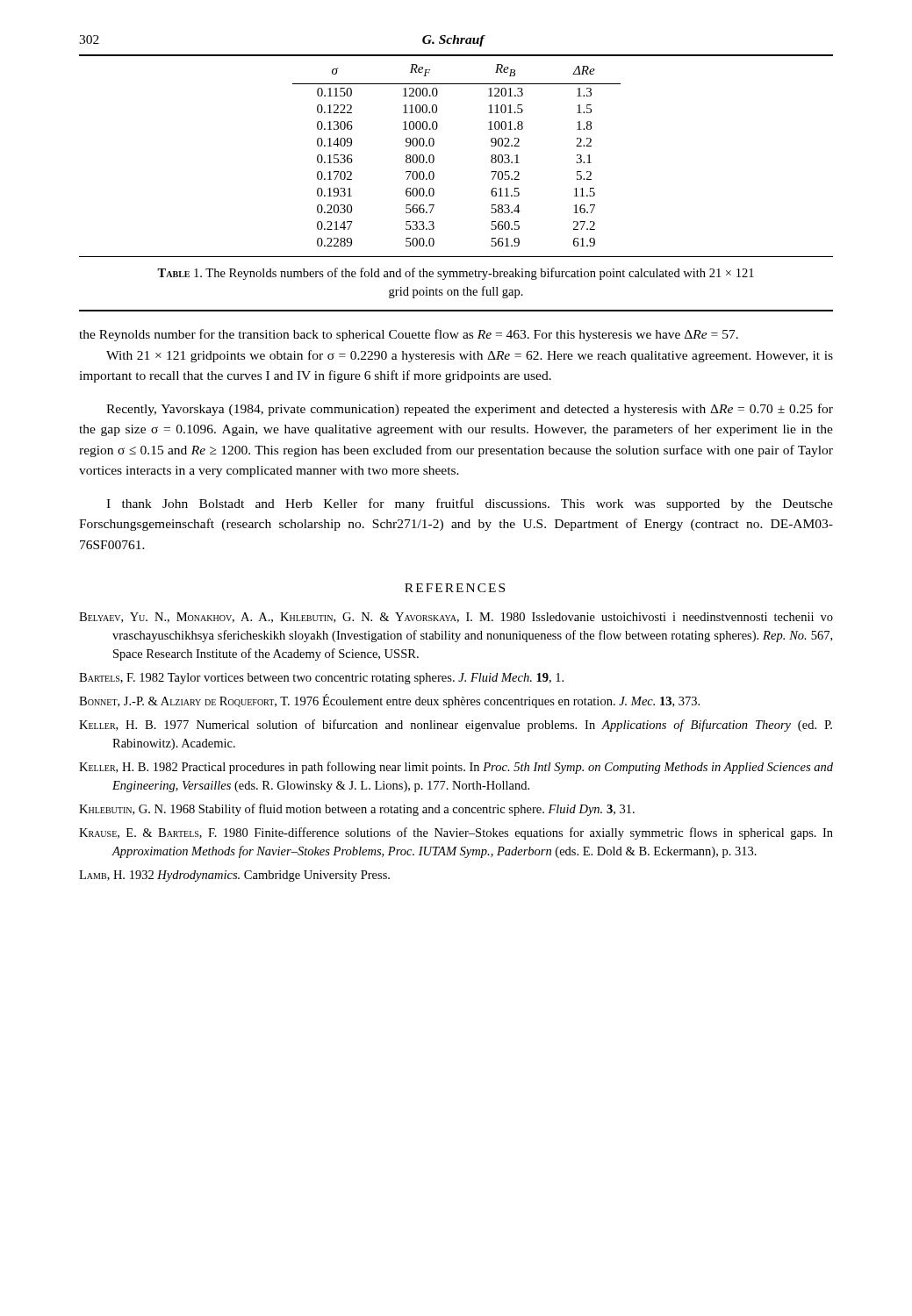This screenshot has width=912, height=1316.
Task: Where is the passage that starts "Recently, Yavorskaya (1984, private communication) repeated"?
Action: pyautogui.click(x=456, y=439)
